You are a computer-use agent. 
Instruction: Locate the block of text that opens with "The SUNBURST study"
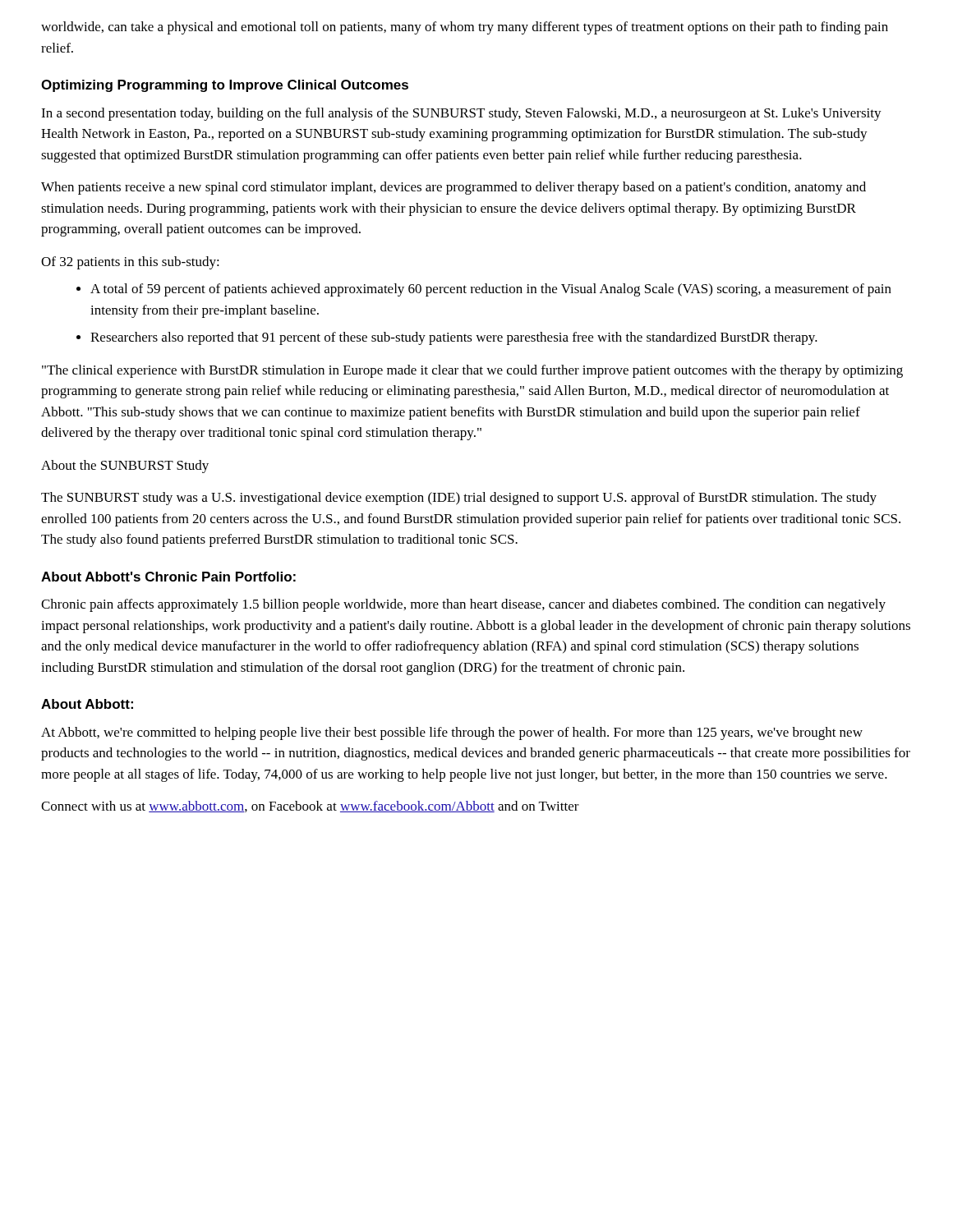(476, 518)
